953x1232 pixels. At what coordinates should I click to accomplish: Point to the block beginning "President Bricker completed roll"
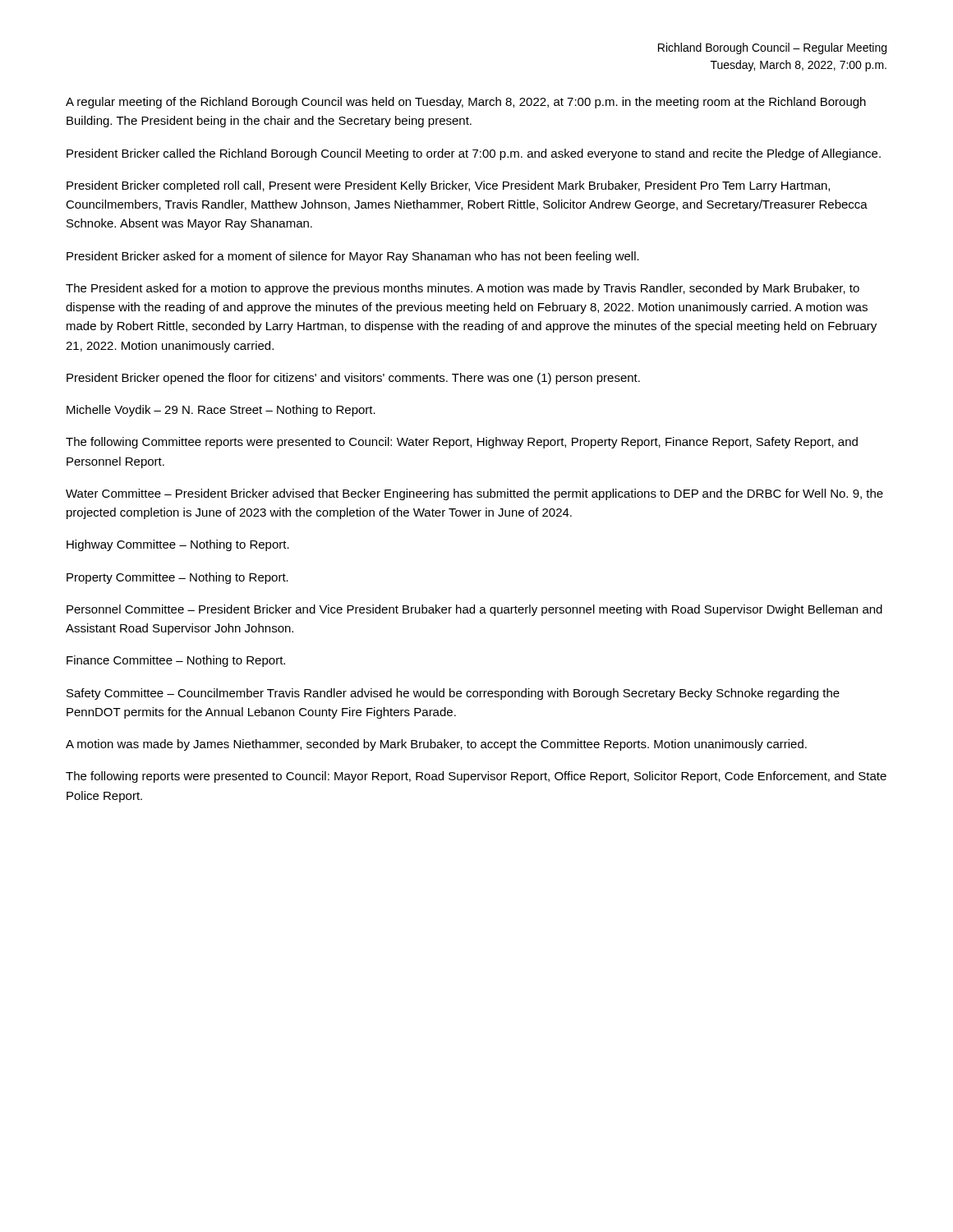click(x=467, y=204)
